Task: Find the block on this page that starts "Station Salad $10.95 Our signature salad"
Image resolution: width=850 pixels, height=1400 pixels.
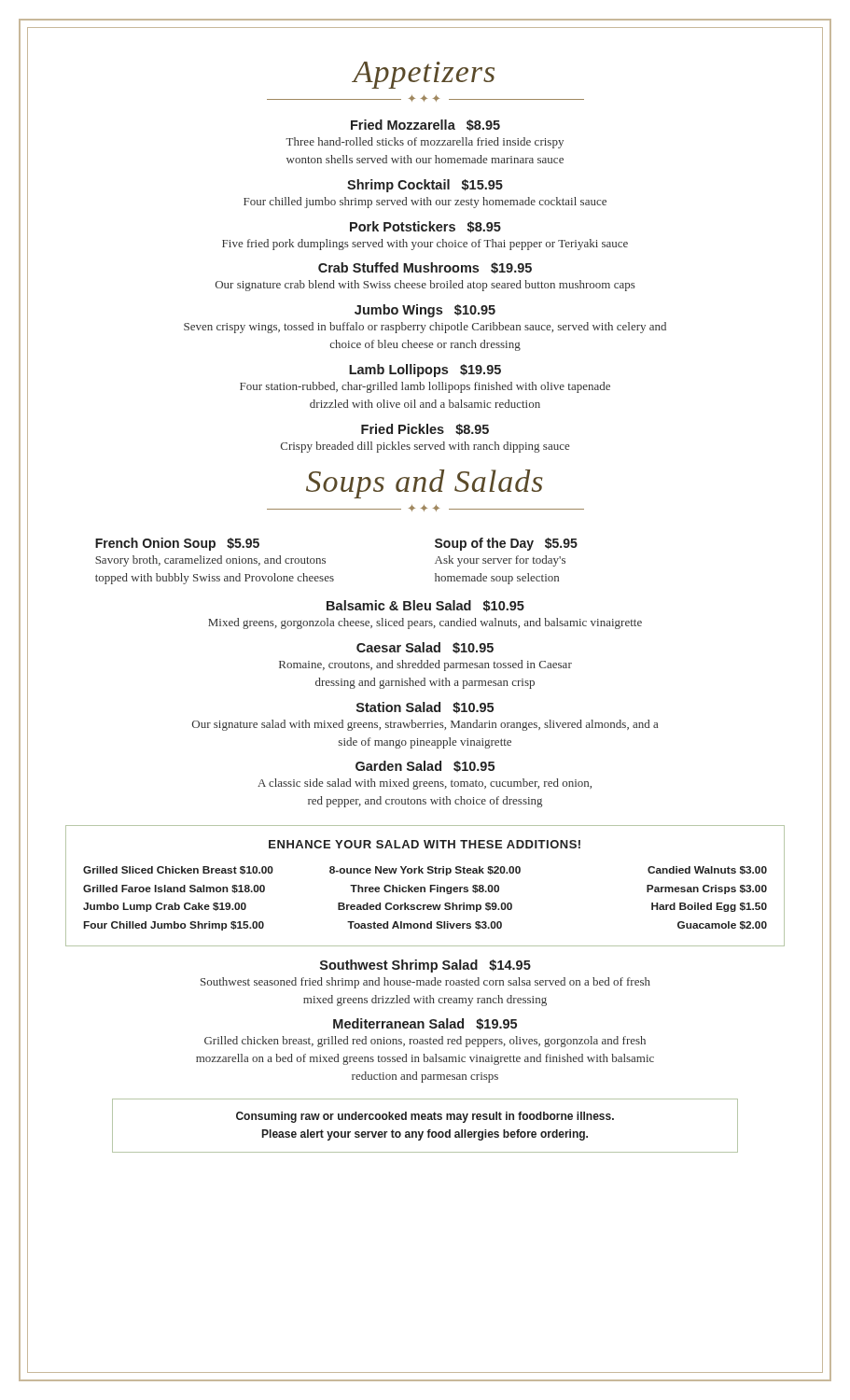Action: click(425, 725)
